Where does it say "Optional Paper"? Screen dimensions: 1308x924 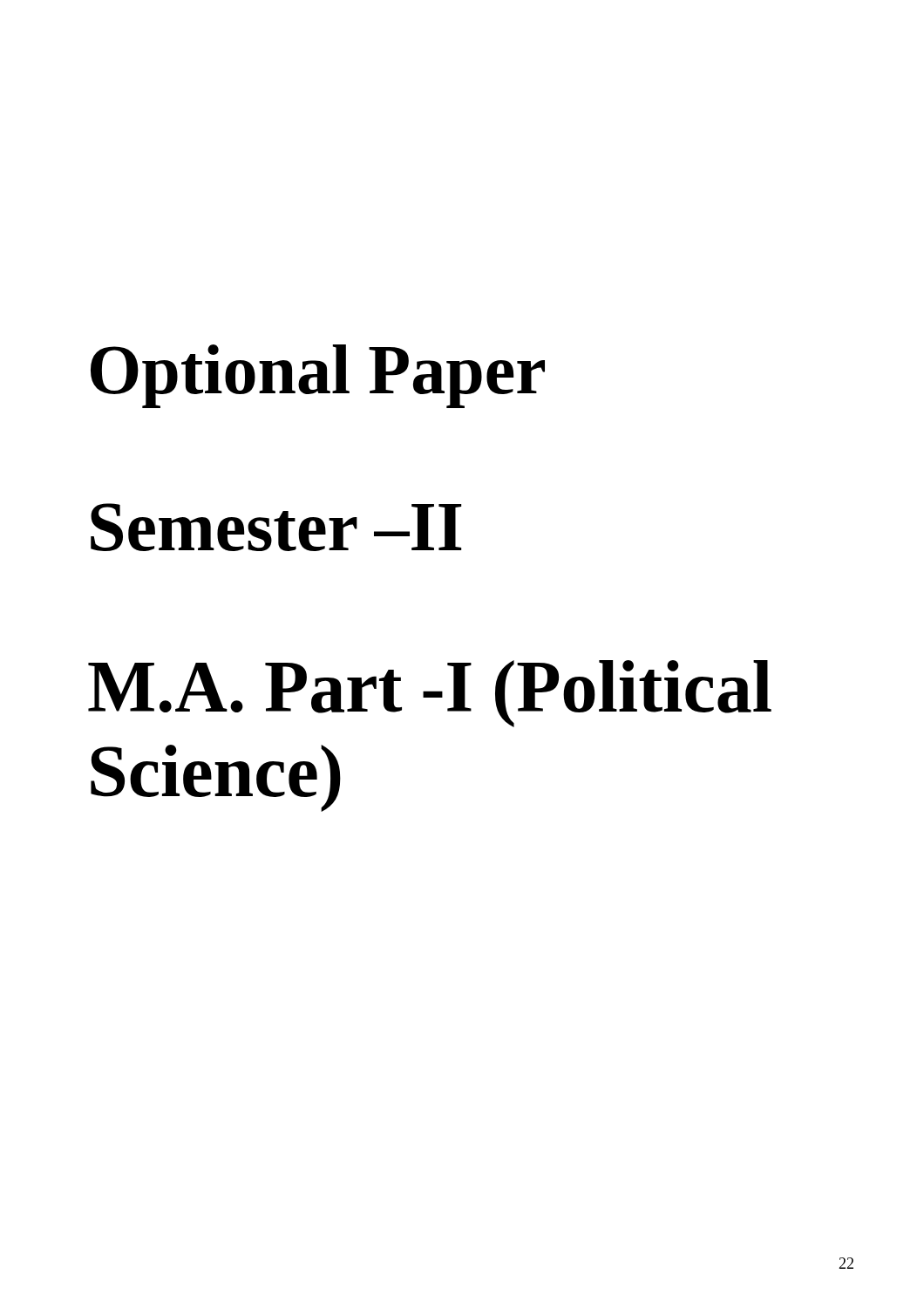click(317, 370)
